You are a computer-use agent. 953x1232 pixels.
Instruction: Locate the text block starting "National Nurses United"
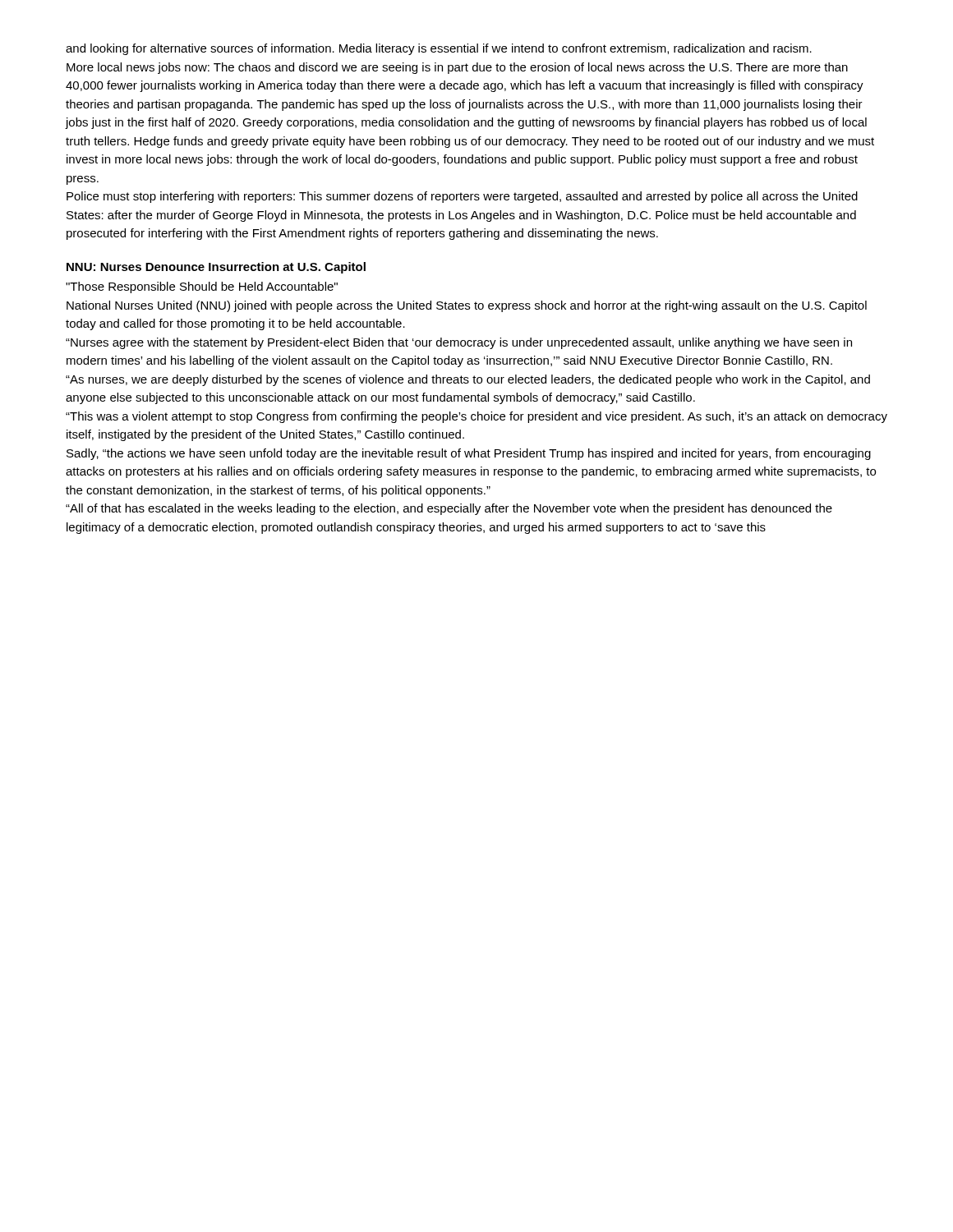click(x=466, y=314)
